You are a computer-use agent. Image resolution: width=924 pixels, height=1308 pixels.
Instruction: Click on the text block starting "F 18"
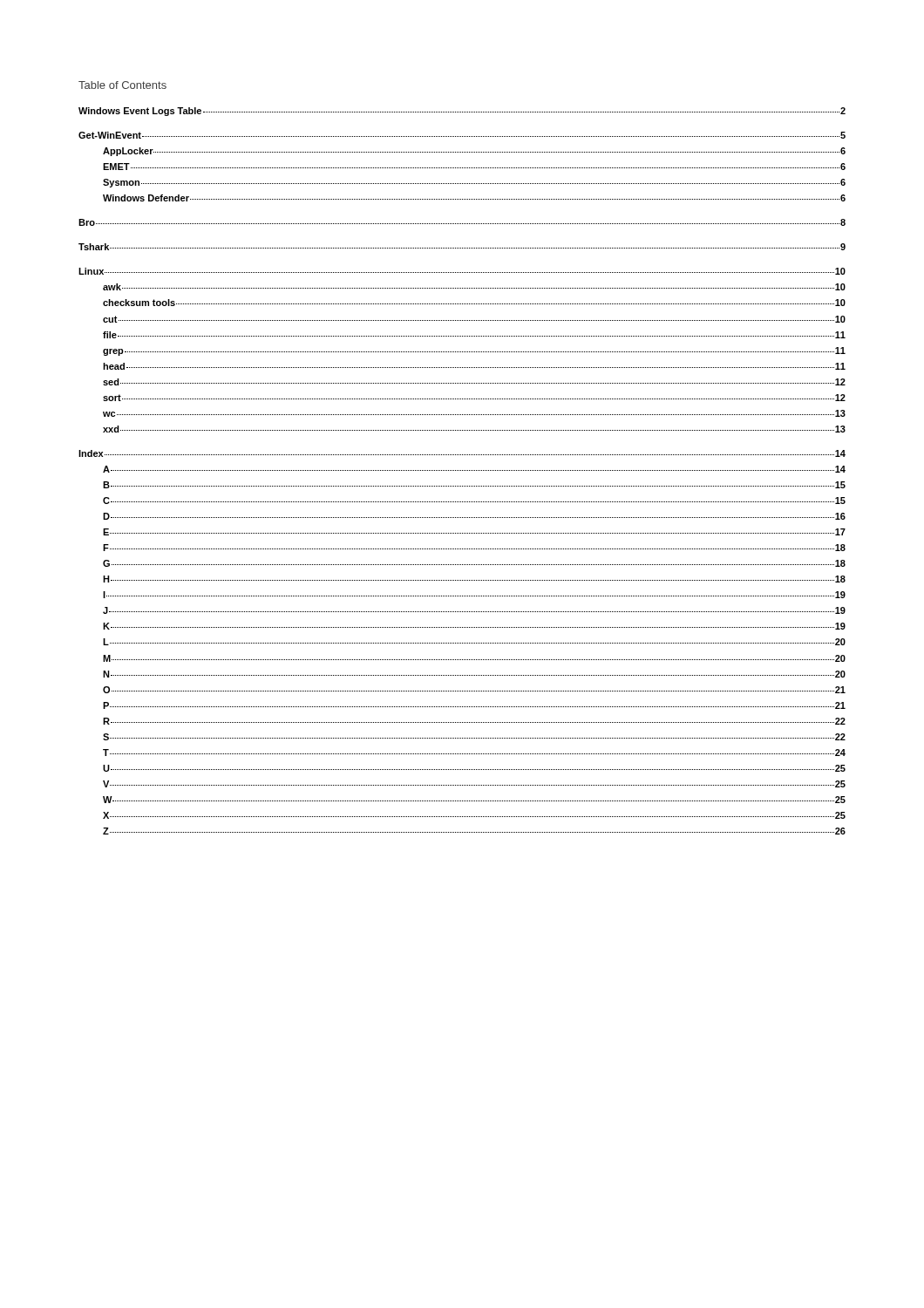pos(462,548)
